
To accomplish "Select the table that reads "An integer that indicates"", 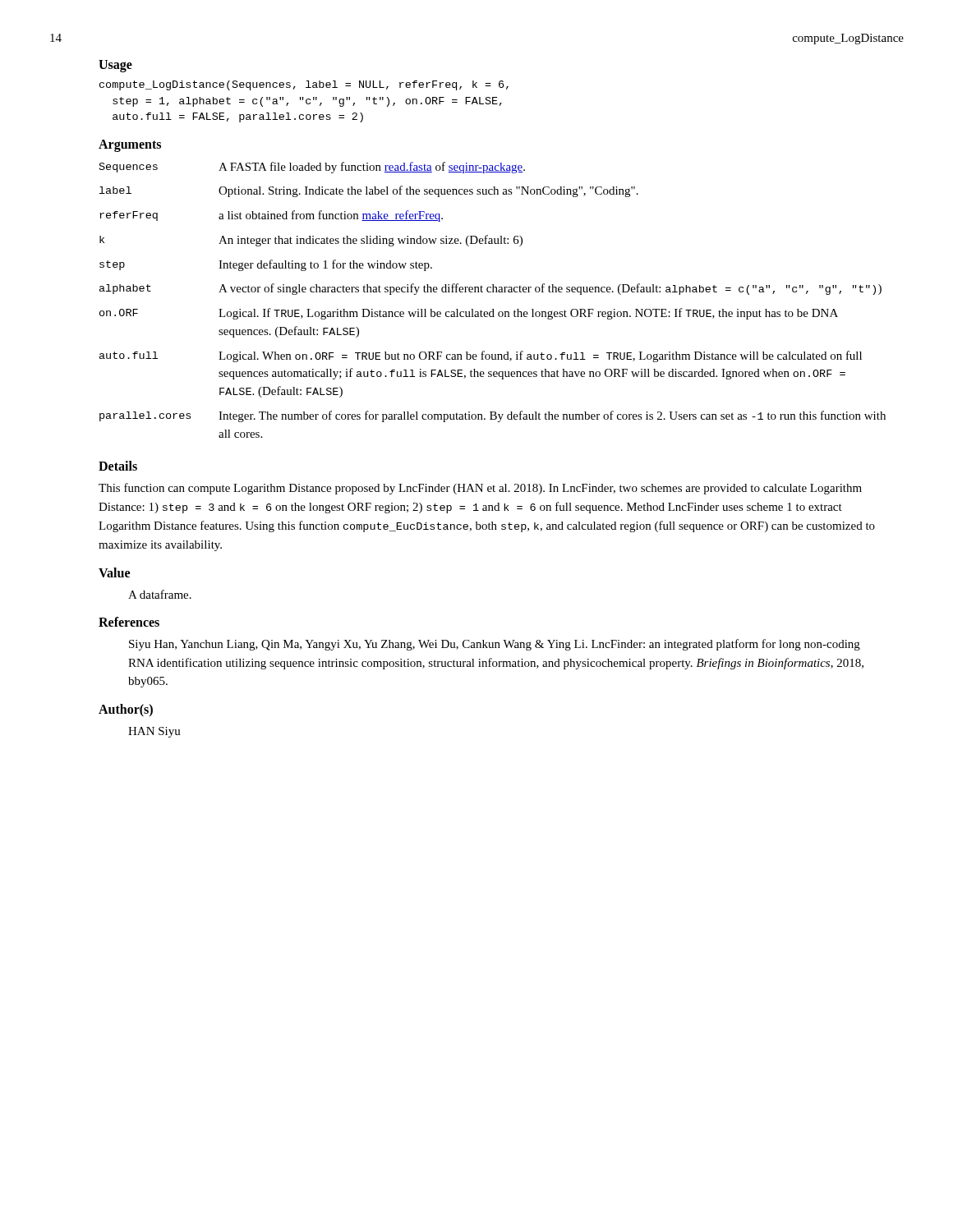I will click(493, 302).
